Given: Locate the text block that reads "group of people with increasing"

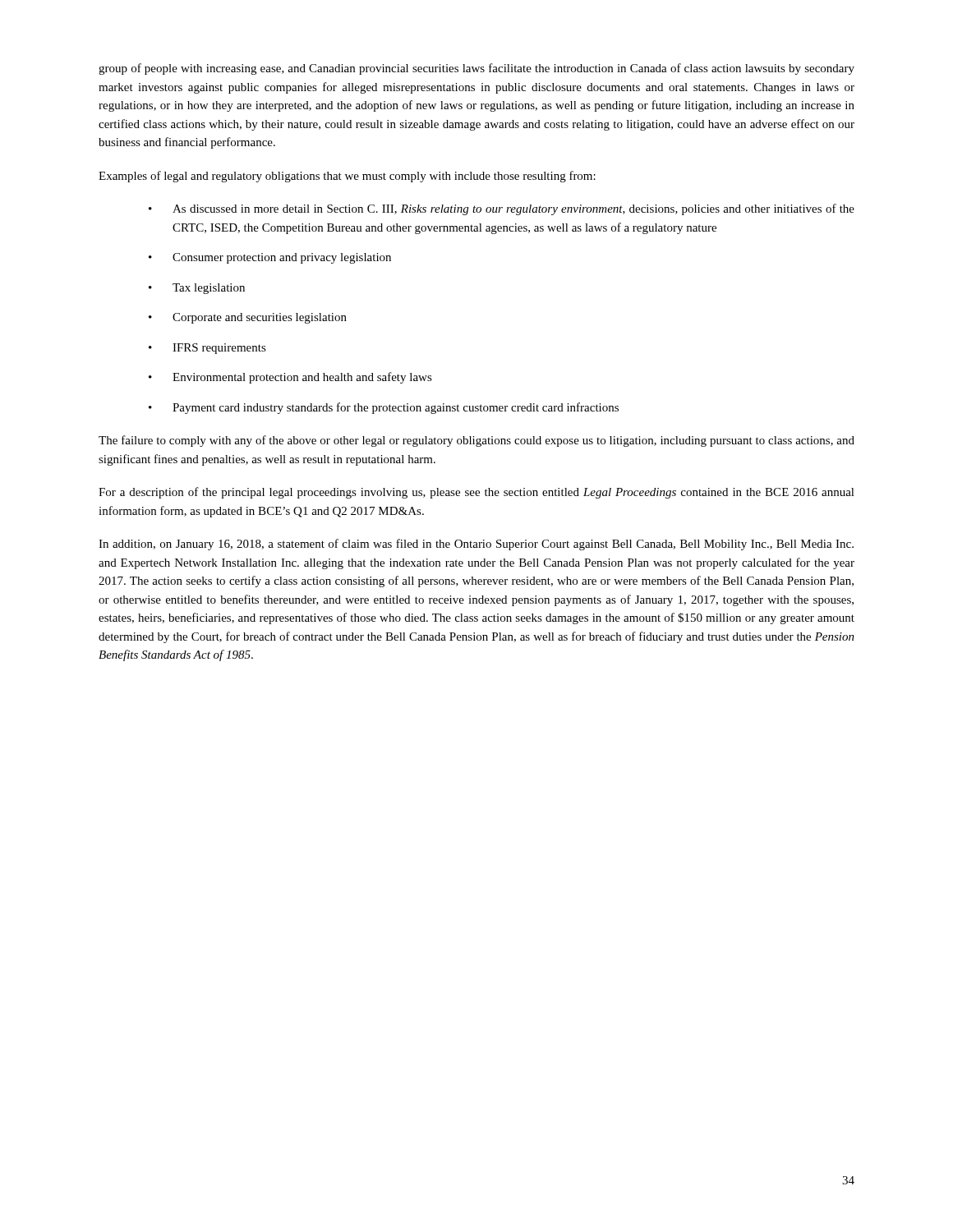Looking at the screenshot, I should coord(476,105).
